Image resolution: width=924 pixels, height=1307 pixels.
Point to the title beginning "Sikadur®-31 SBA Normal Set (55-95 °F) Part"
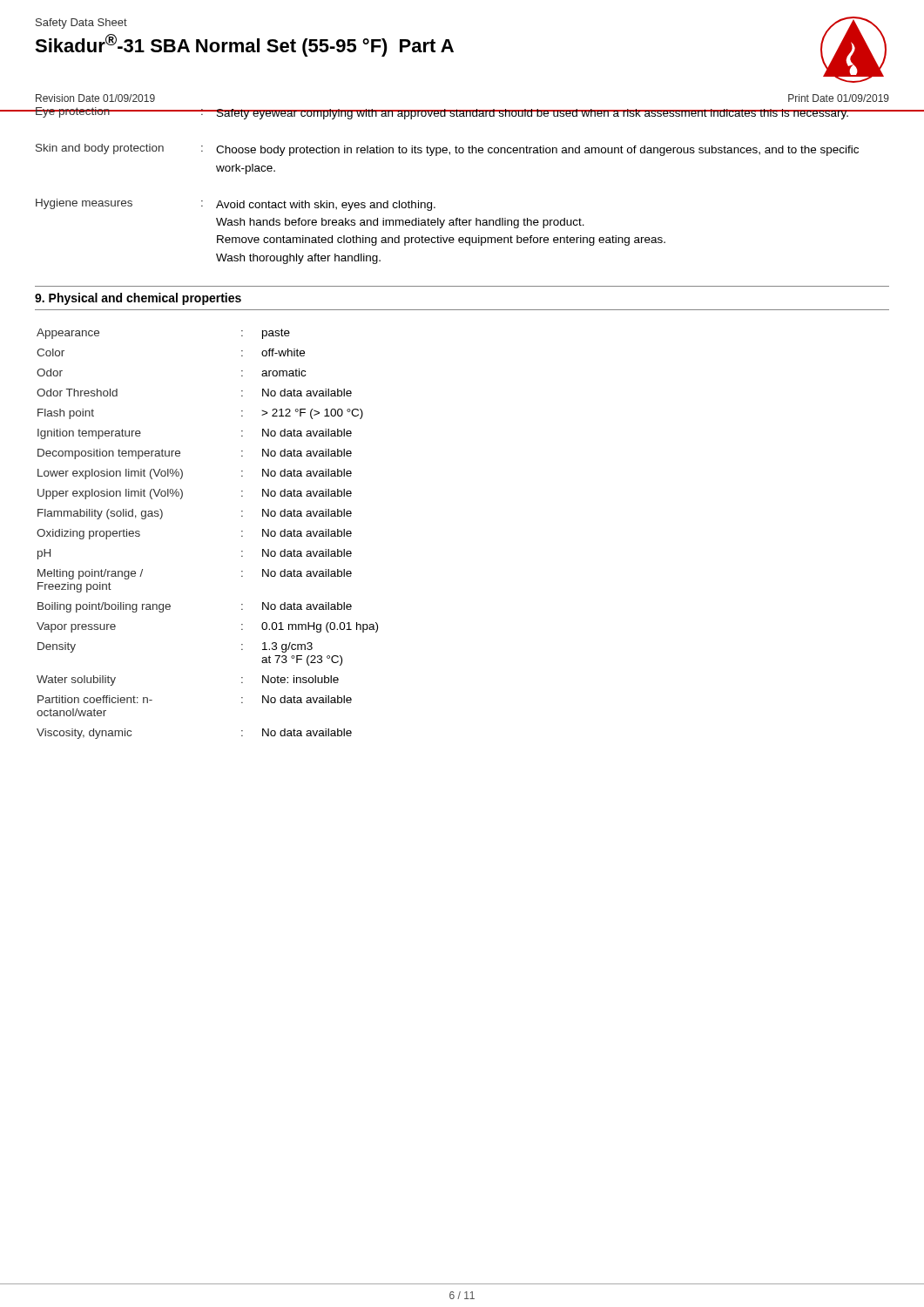[245, 44]
